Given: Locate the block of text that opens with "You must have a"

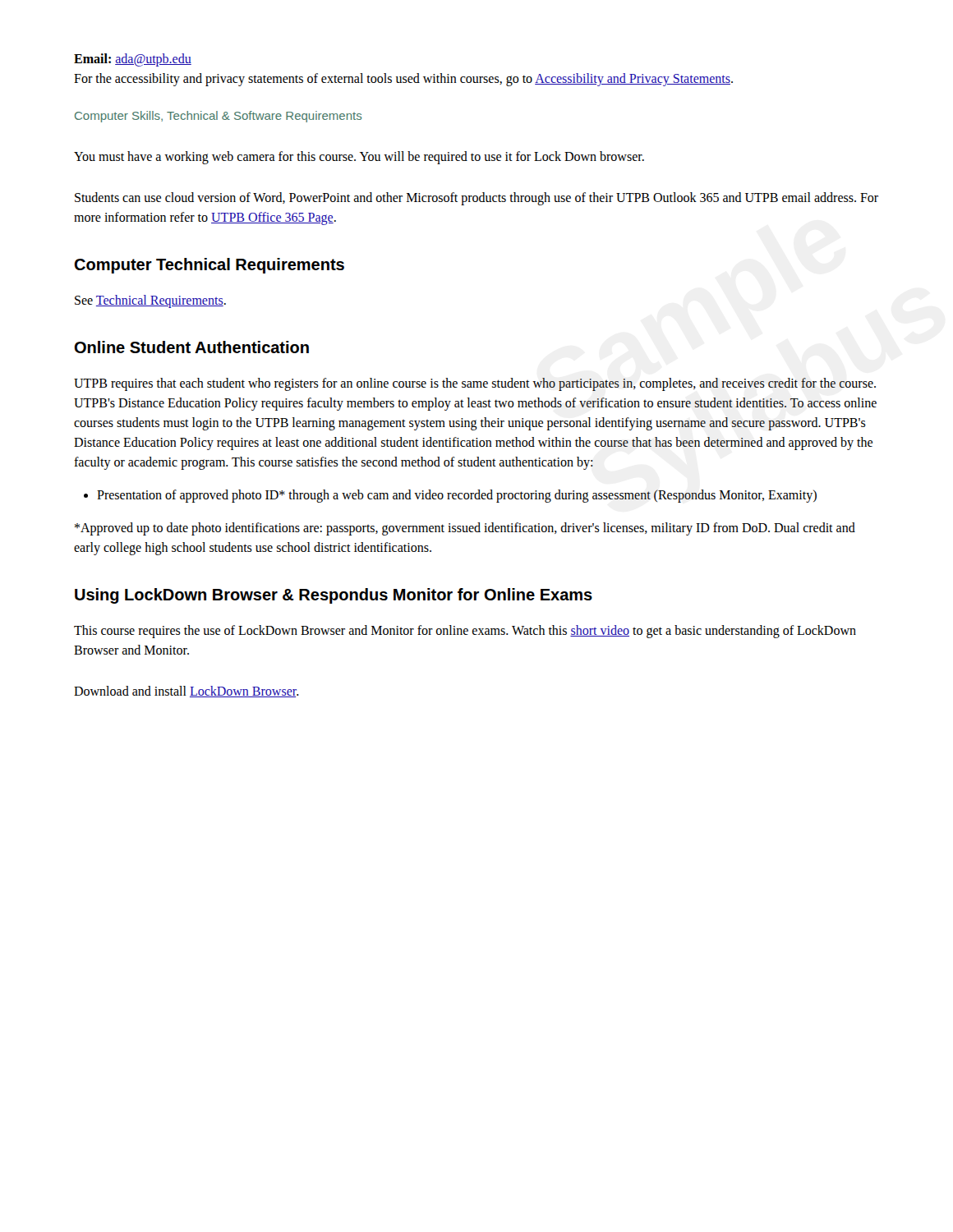Looking at the screenshot, I should tap(359, 156).
